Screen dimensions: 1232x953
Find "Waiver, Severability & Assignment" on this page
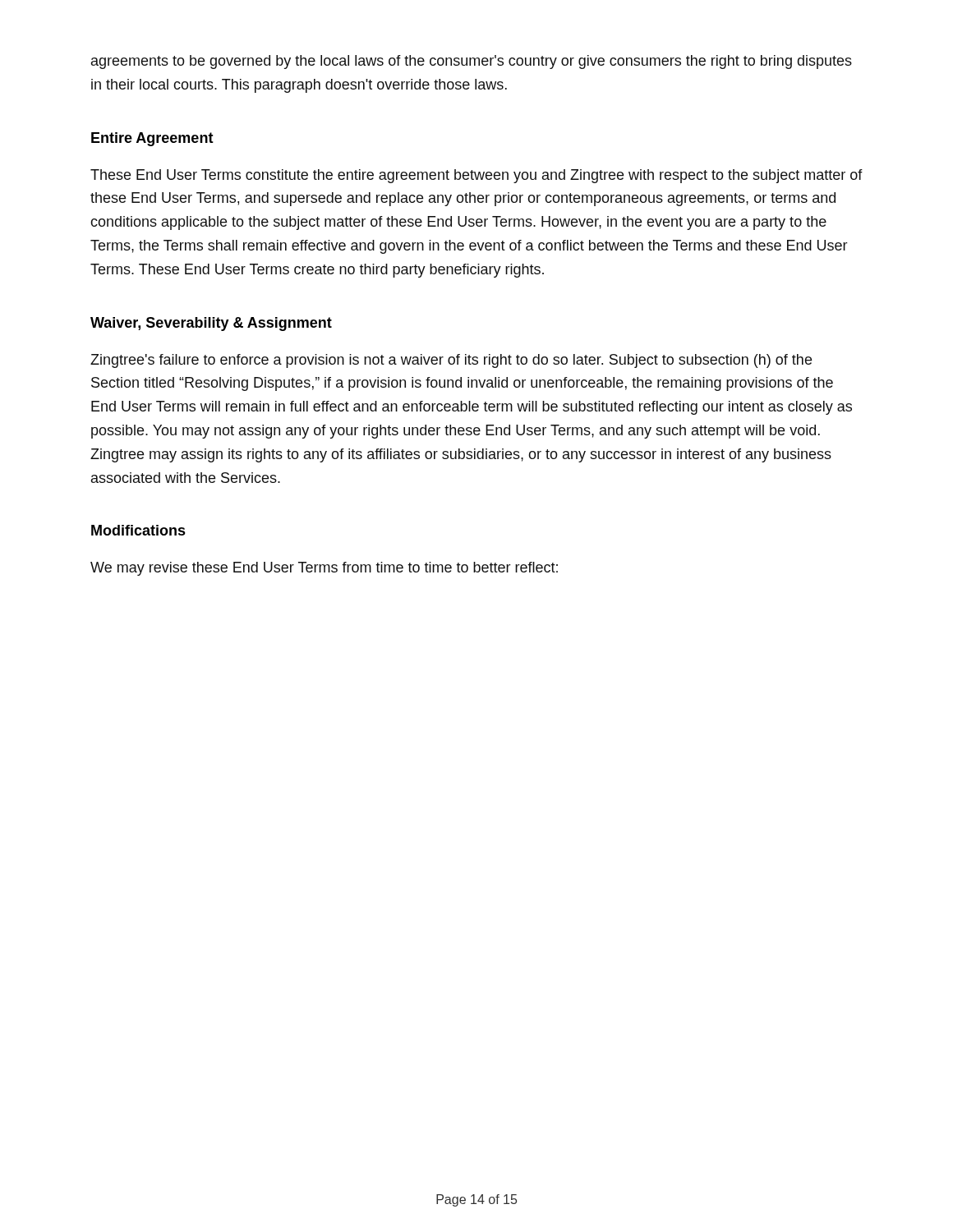coord(211,322)
